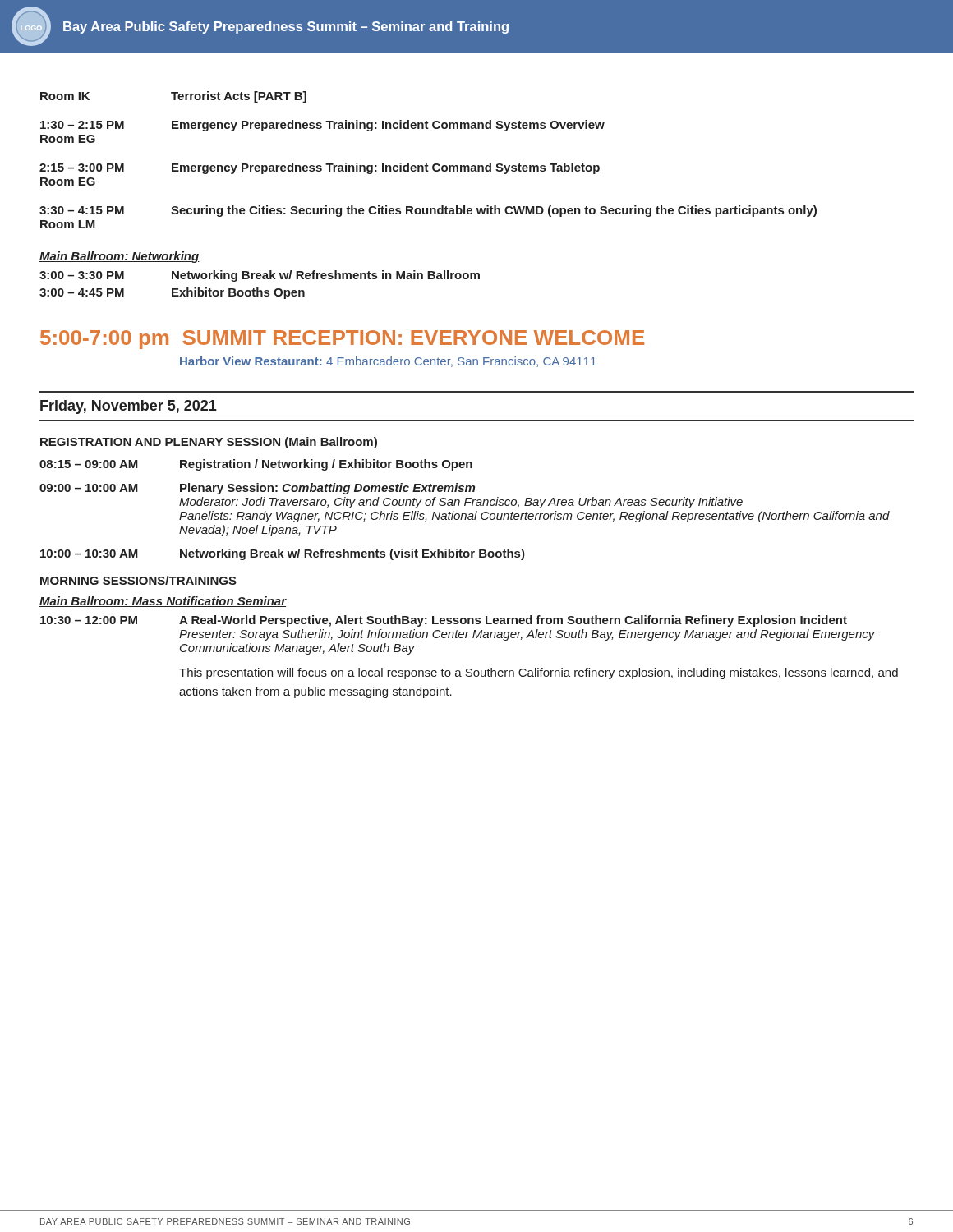
Task: Find the region starting "Main Ballroom: Networking"
Action: tap(119, 256)
